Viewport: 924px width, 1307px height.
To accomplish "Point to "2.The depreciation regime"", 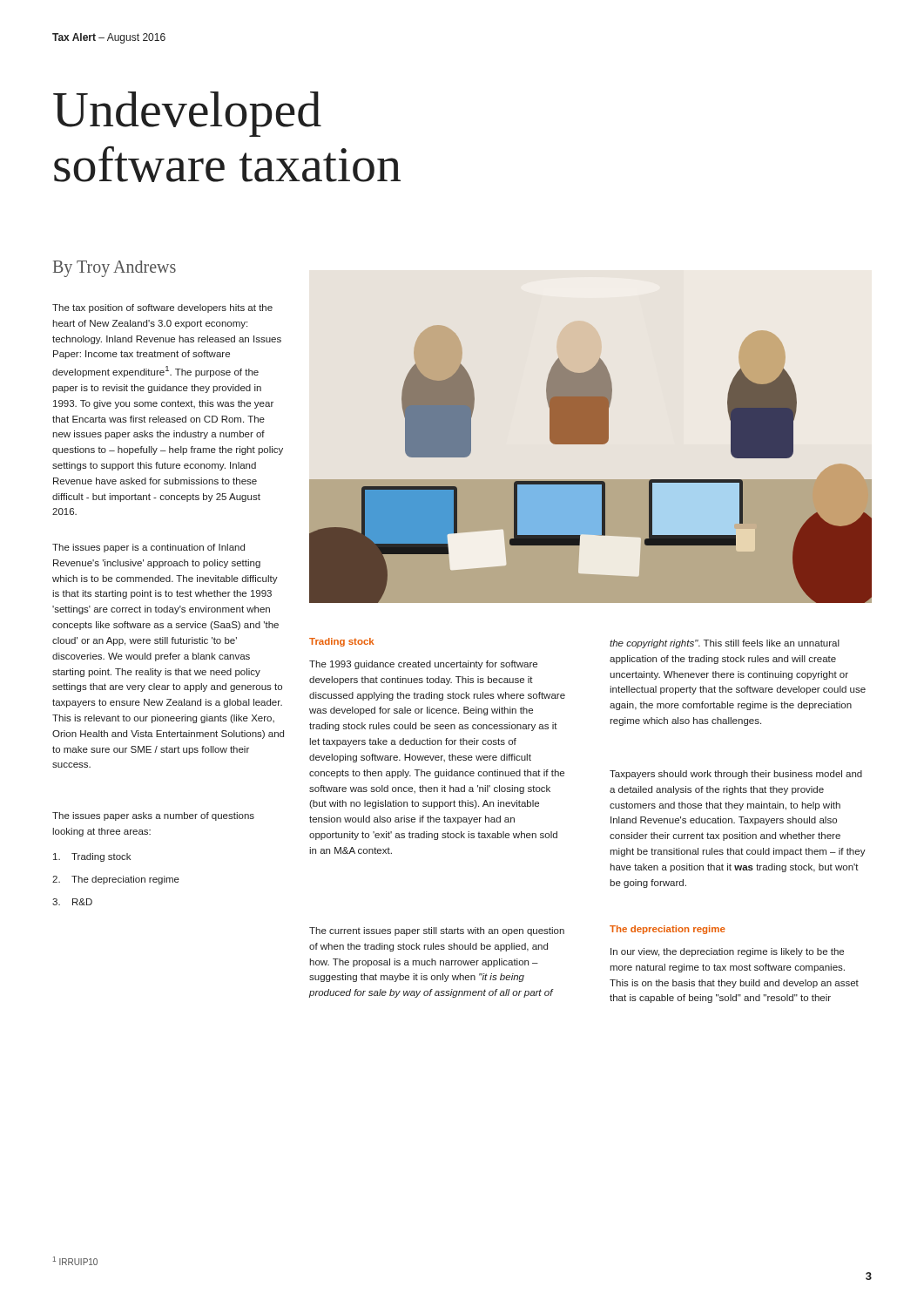I will coord(116,880).
